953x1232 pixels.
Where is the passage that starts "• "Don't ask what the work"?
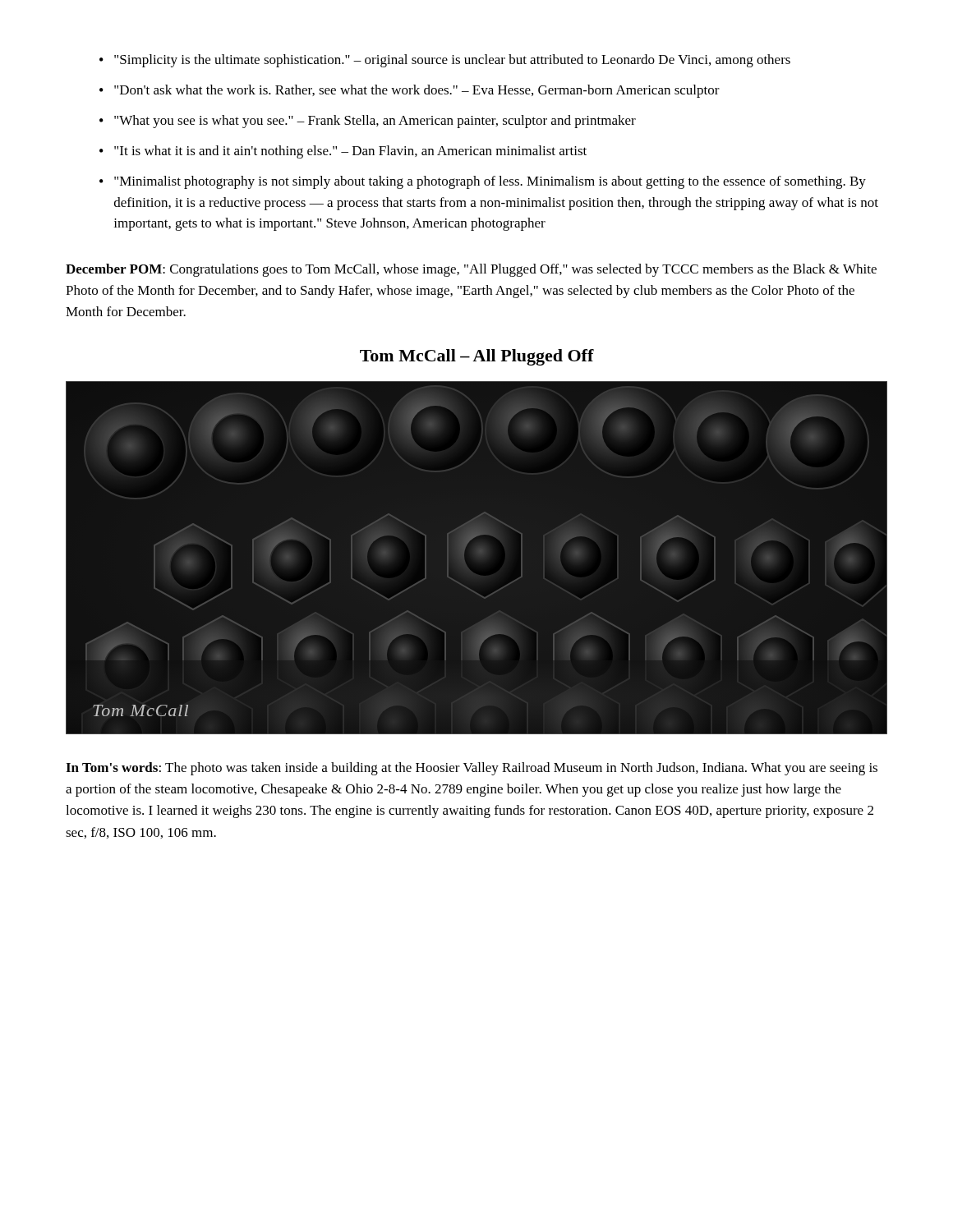(x=409, y=91)
